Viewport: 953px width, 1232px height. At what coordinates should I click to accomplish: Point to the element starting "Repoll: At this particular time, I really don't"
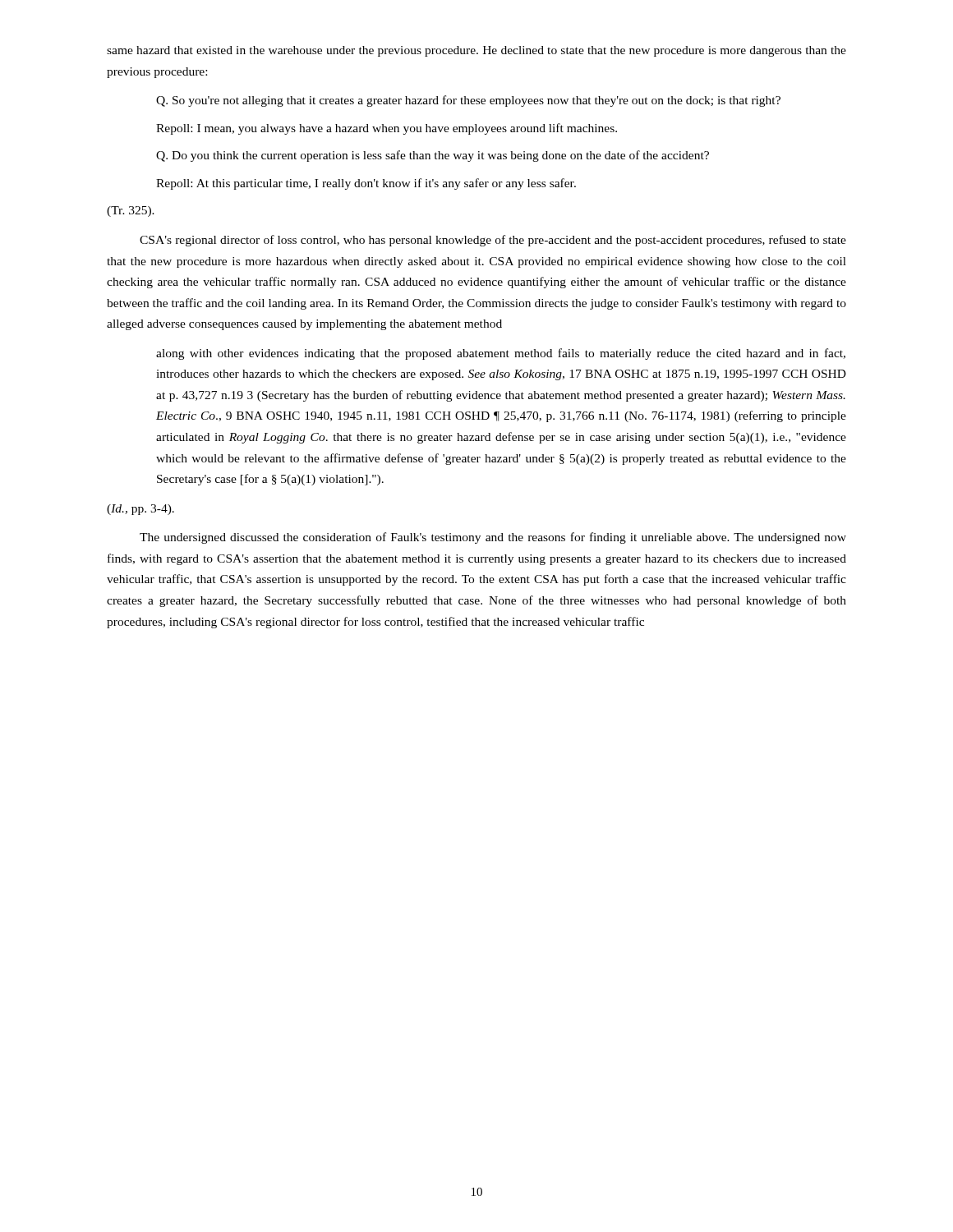pos(501,183)
